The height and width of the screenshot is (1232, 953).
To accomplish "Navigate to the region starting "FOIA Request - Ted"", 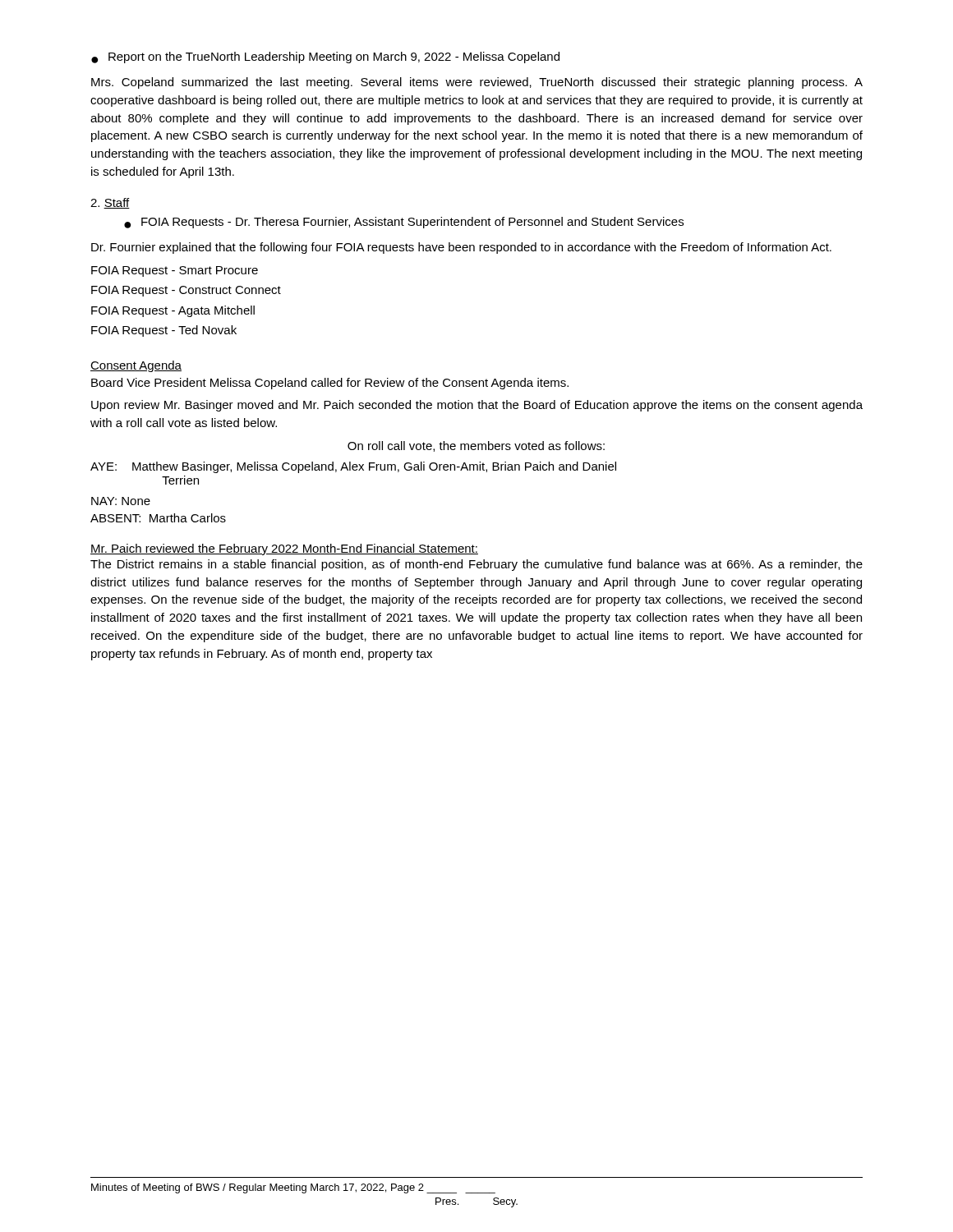I will (164, 331).
